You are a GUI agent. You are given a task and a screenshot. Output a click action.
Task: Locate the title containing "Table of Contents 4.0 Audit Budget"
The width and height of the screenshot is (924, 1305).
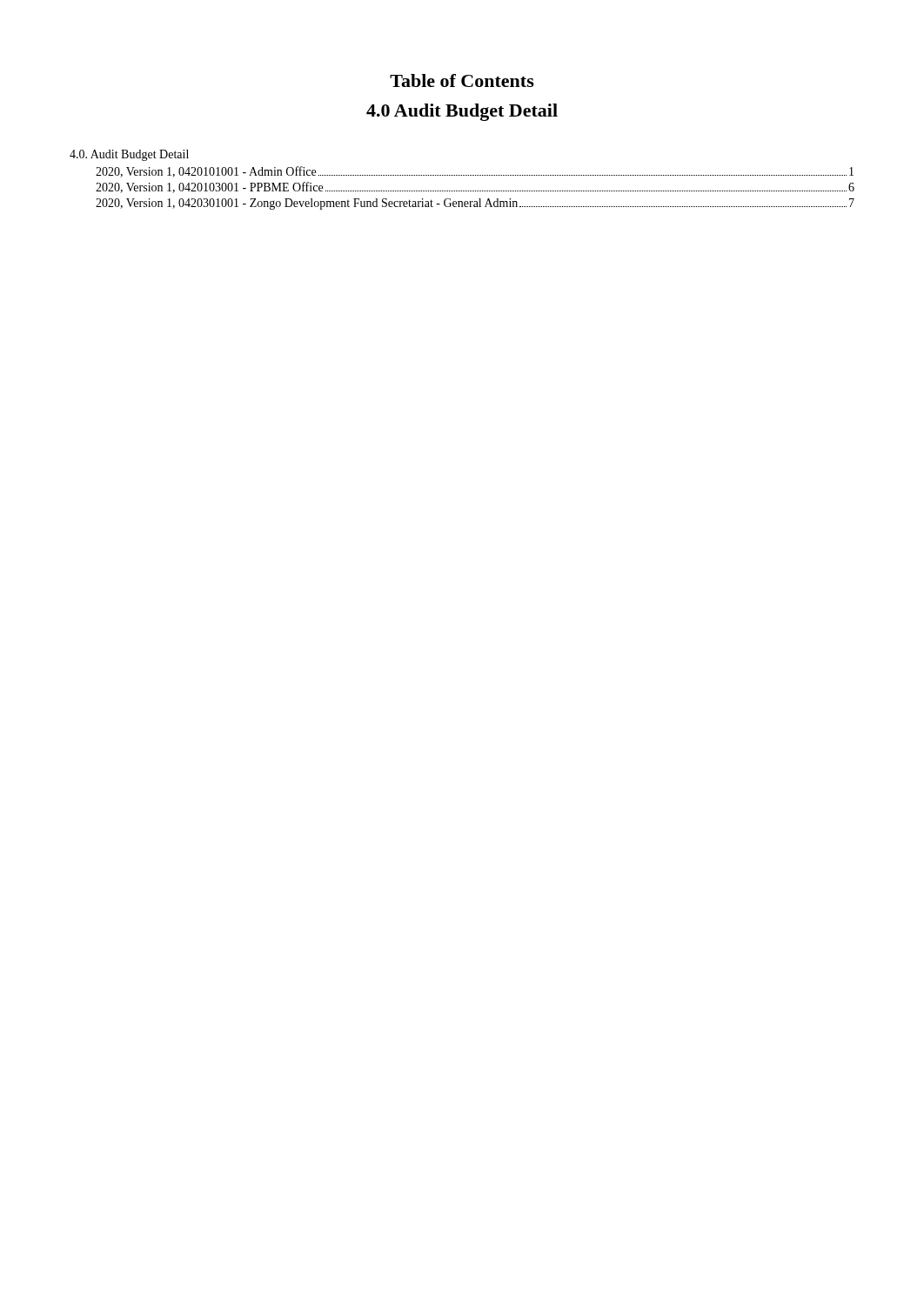[x=462, y=96]
